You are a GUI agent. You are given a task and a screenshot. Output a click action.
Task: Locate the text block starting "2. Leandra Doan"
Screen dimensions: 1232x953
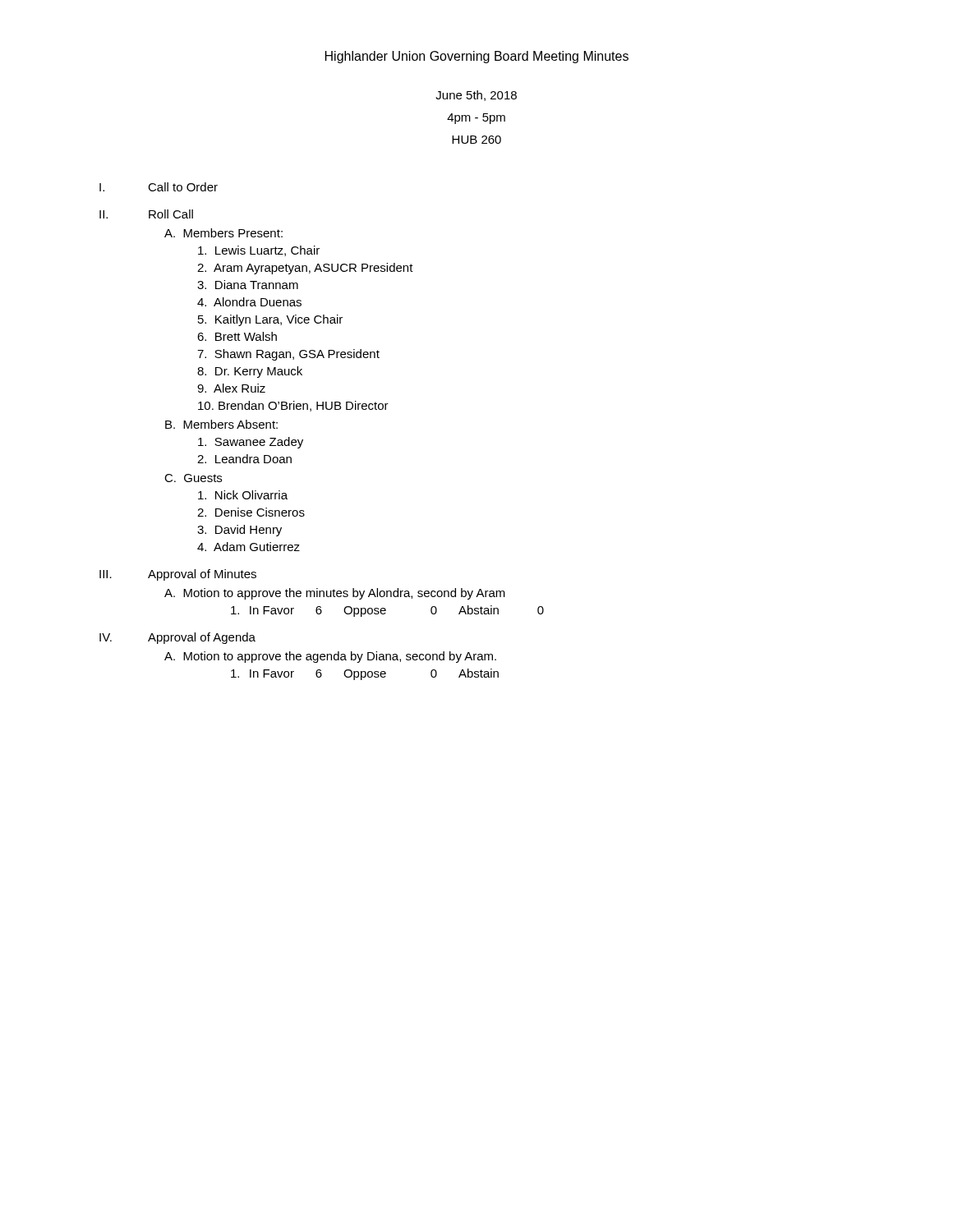pos(245,459)
